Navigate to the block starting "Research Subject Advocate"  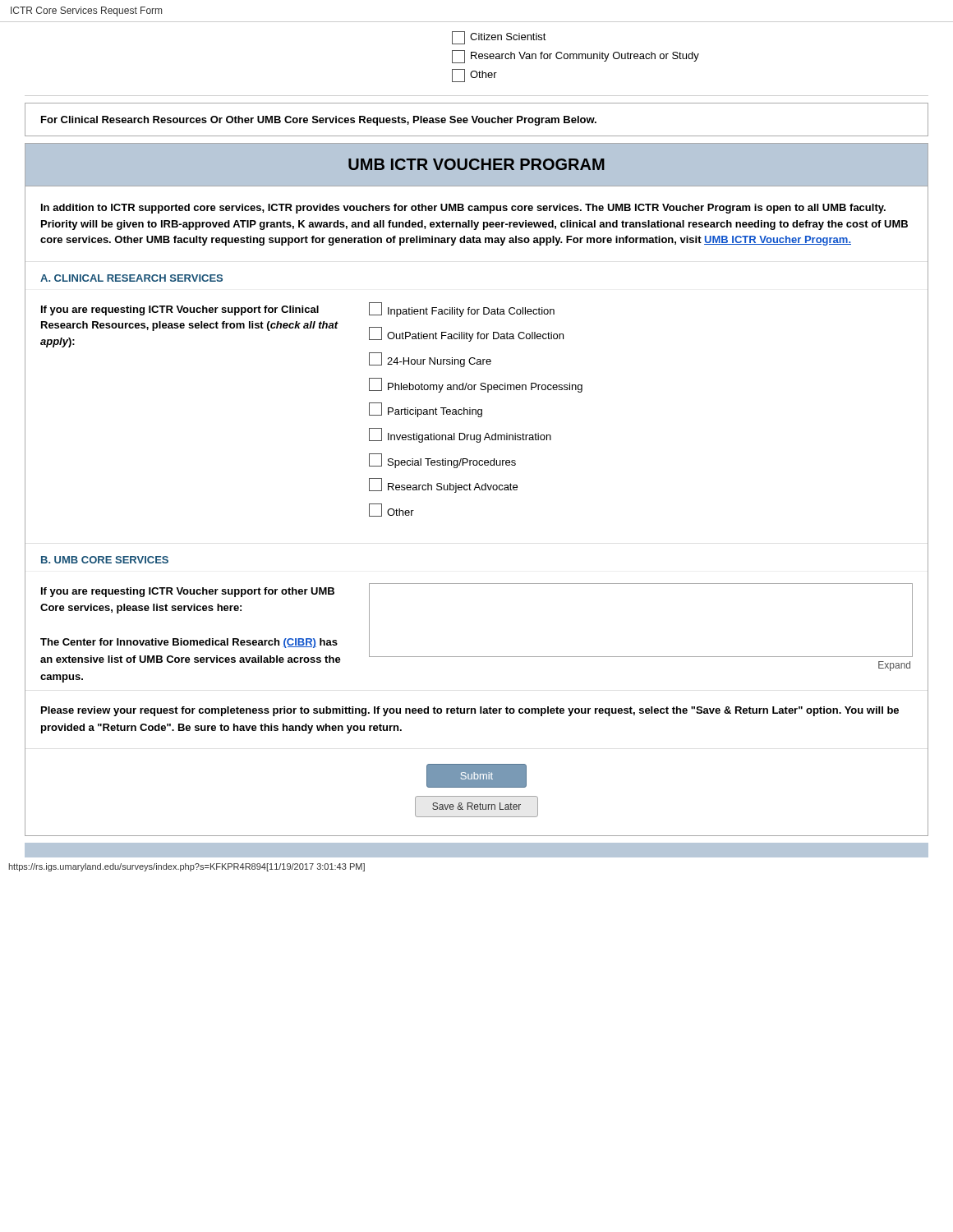(444, 486)
